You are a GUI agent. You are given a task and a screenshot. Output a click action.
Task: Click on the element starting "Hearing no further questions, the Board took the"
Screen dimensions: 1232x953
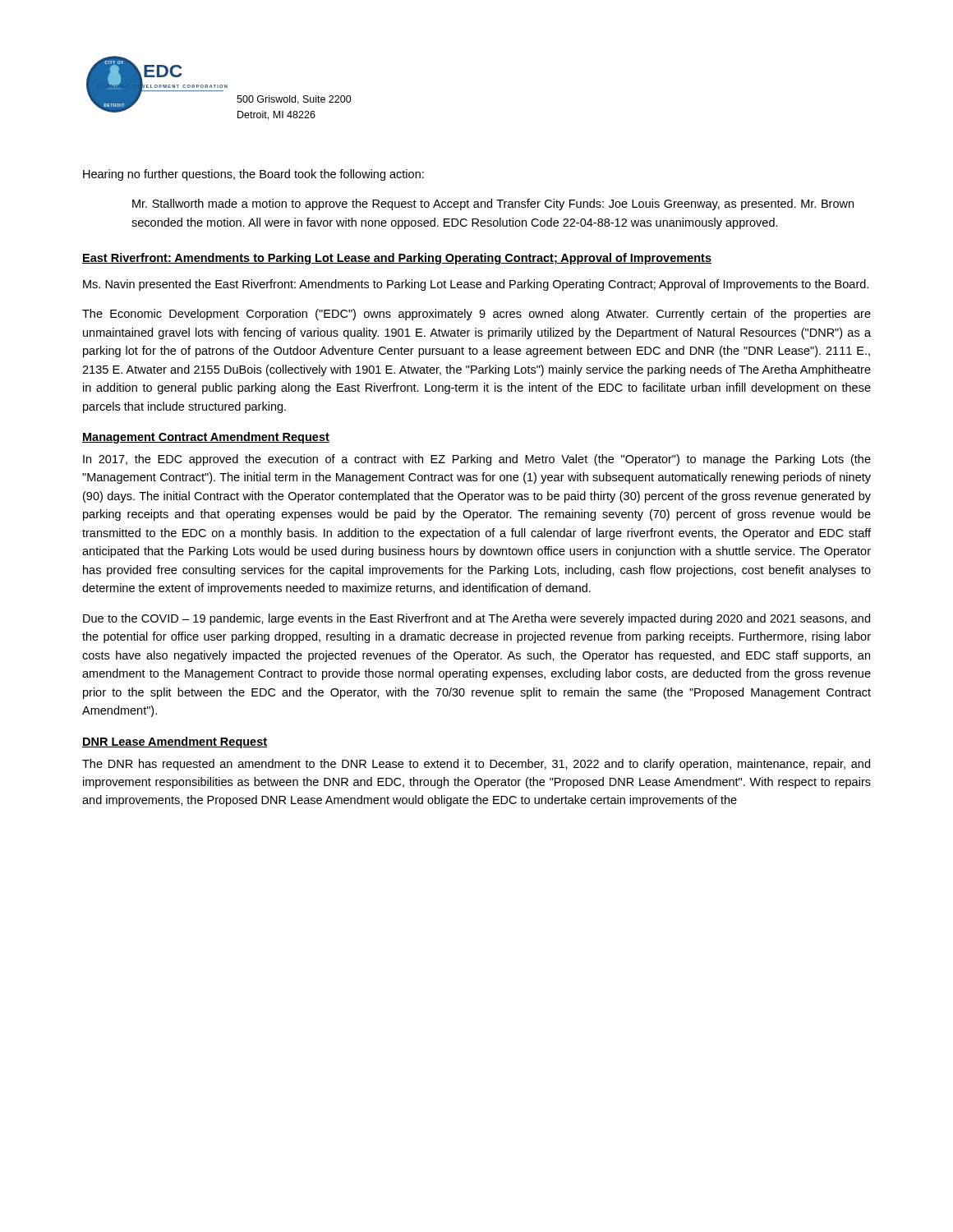click(253, 174)
